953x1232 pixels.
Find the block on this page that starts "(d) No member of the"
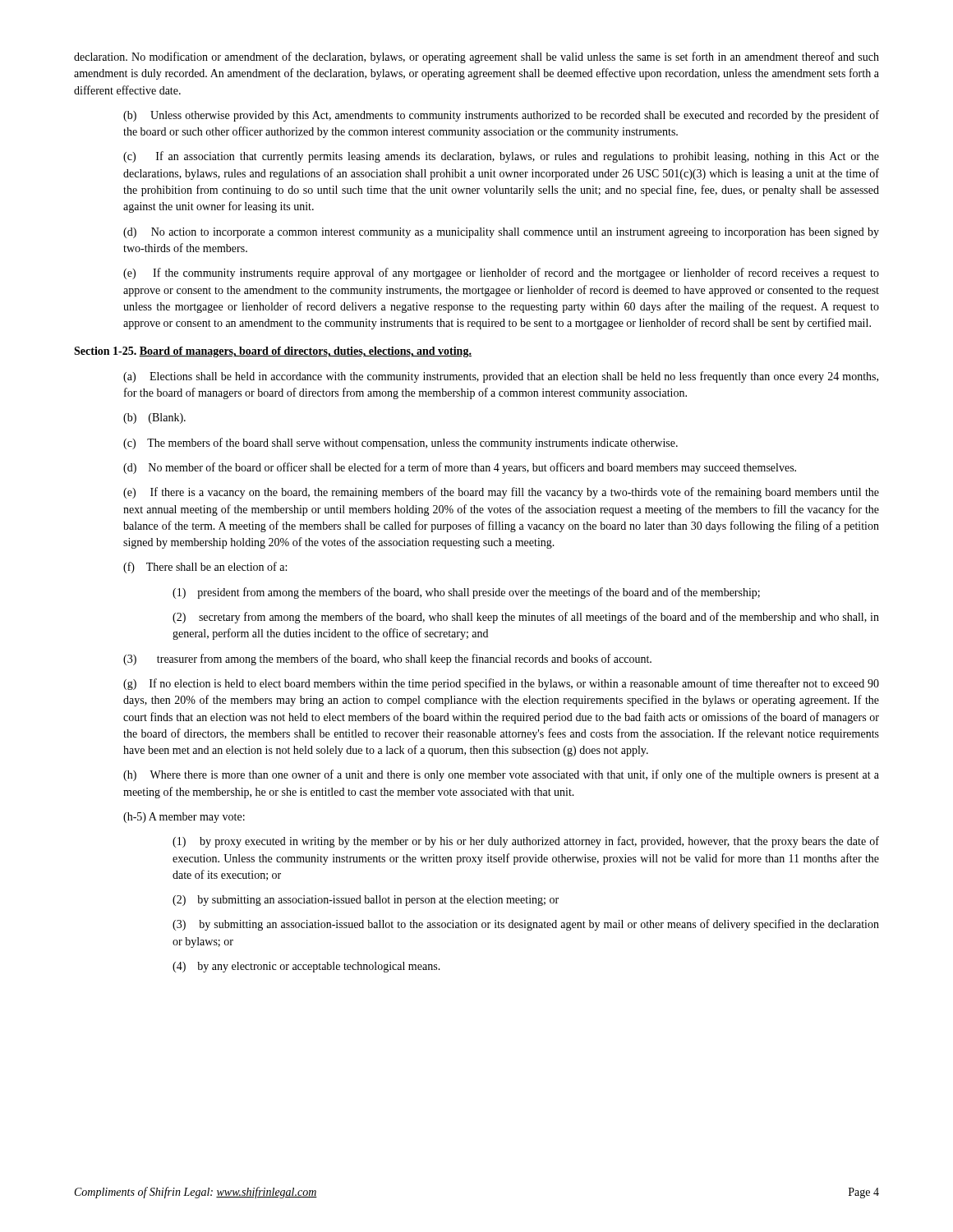pos(501,468)
